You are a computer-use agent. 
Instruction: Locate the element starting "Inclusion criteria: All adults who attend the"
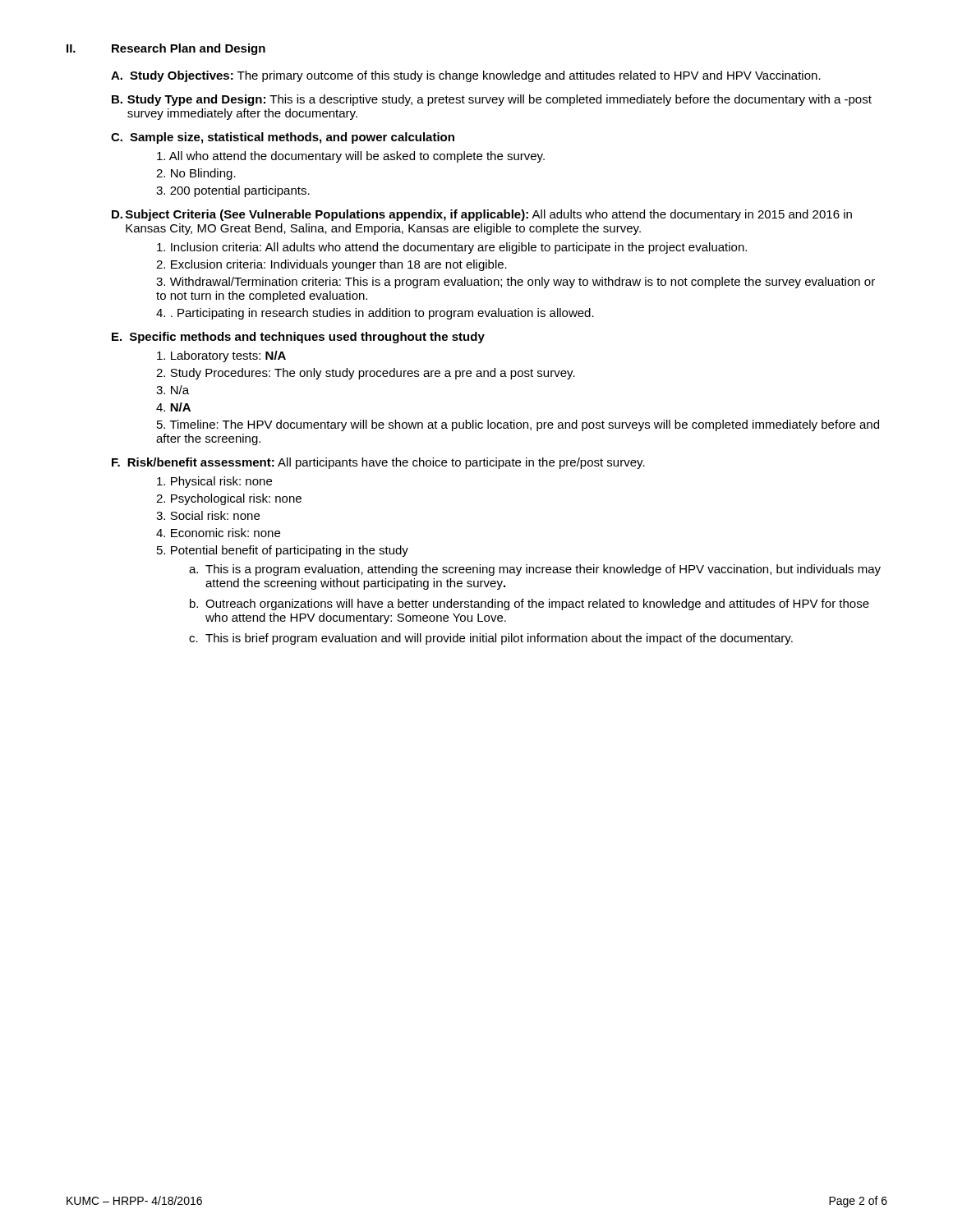tap(452, 247)
